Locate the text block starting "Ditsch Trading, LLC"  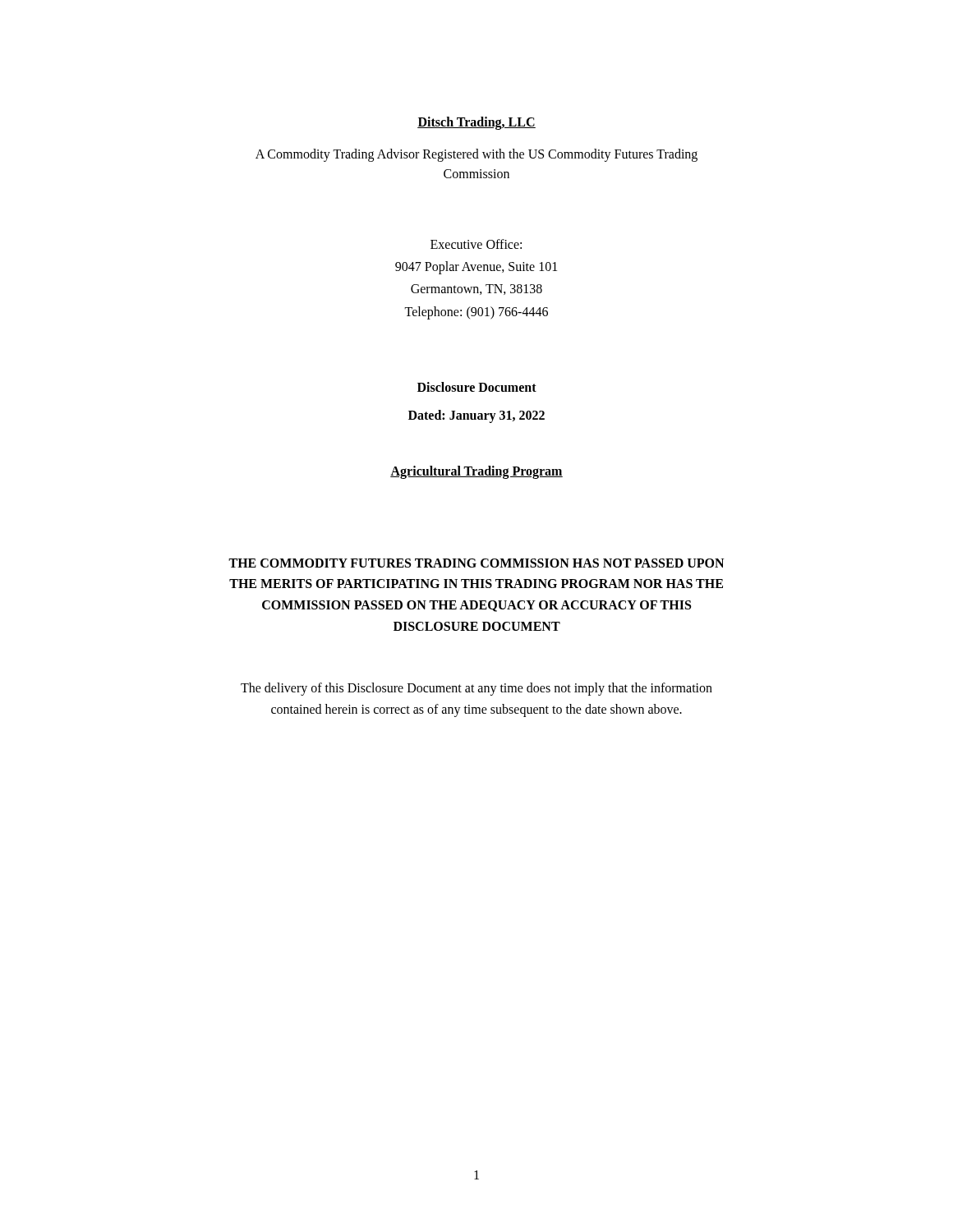[x=476, y=122]
